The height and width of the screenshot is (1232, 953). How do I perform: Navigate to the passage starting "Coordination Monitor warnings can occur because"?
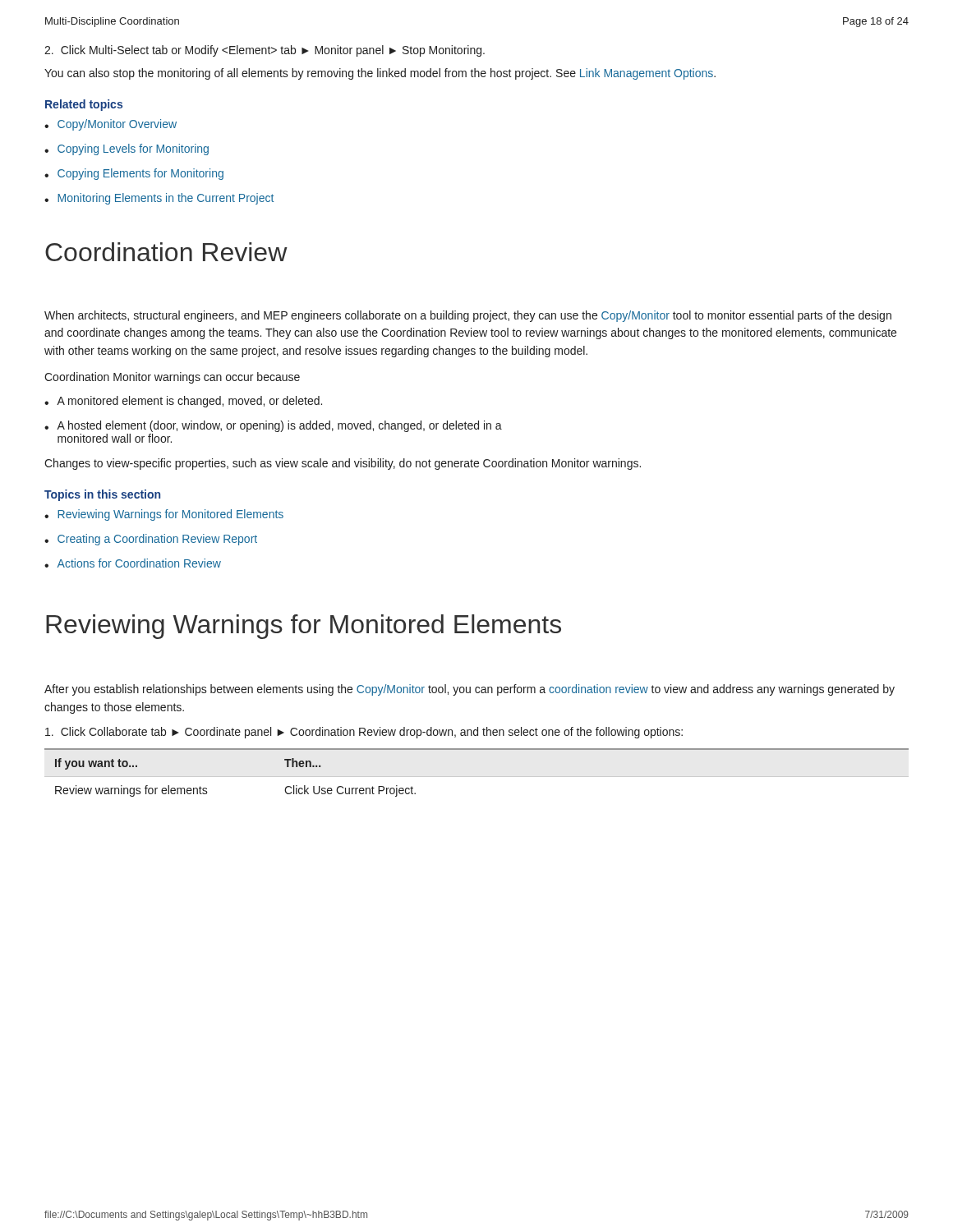(172, 377)
